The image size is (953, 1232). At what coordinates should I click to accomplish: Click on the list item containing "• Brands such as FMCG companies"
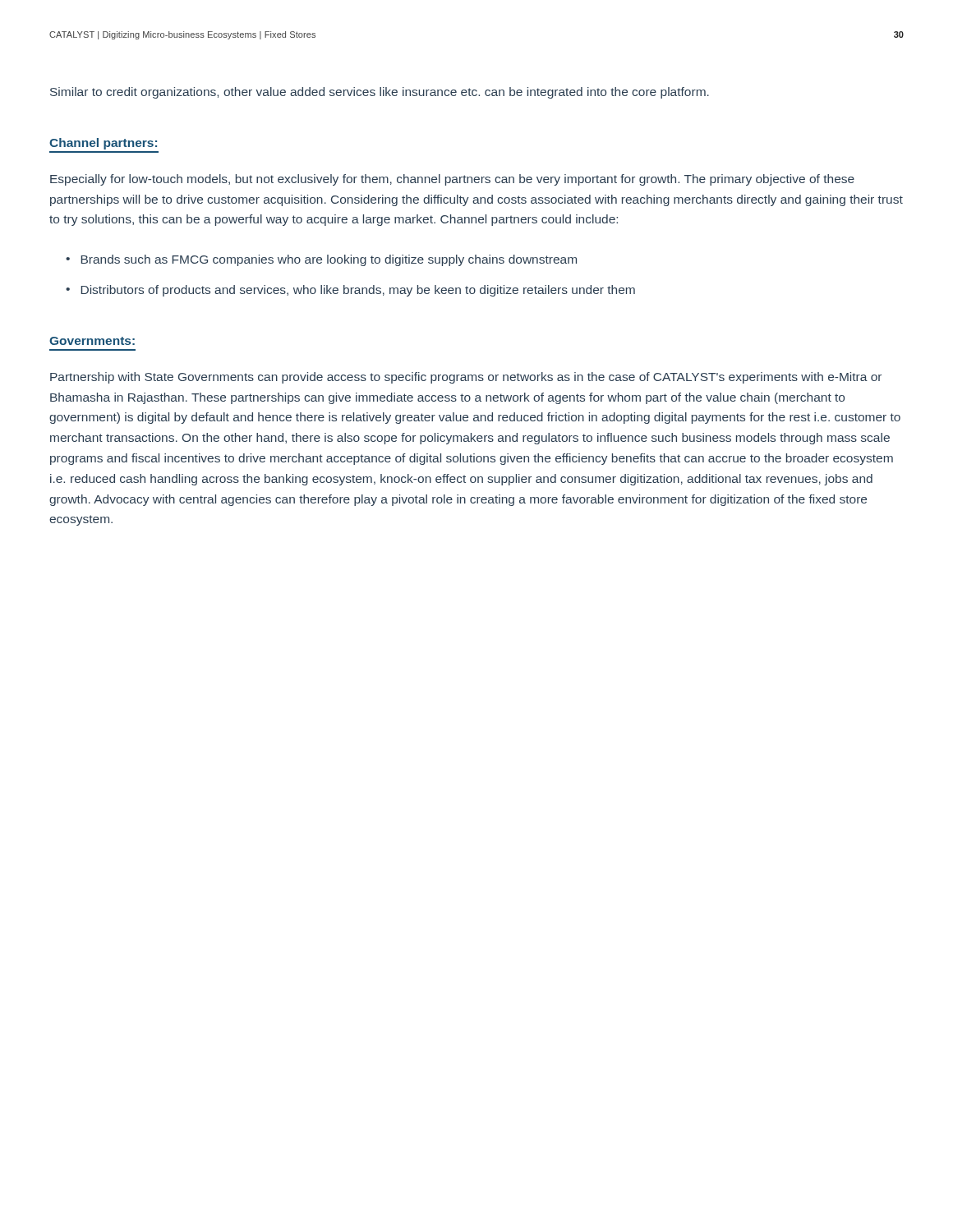tap(322, 260)
